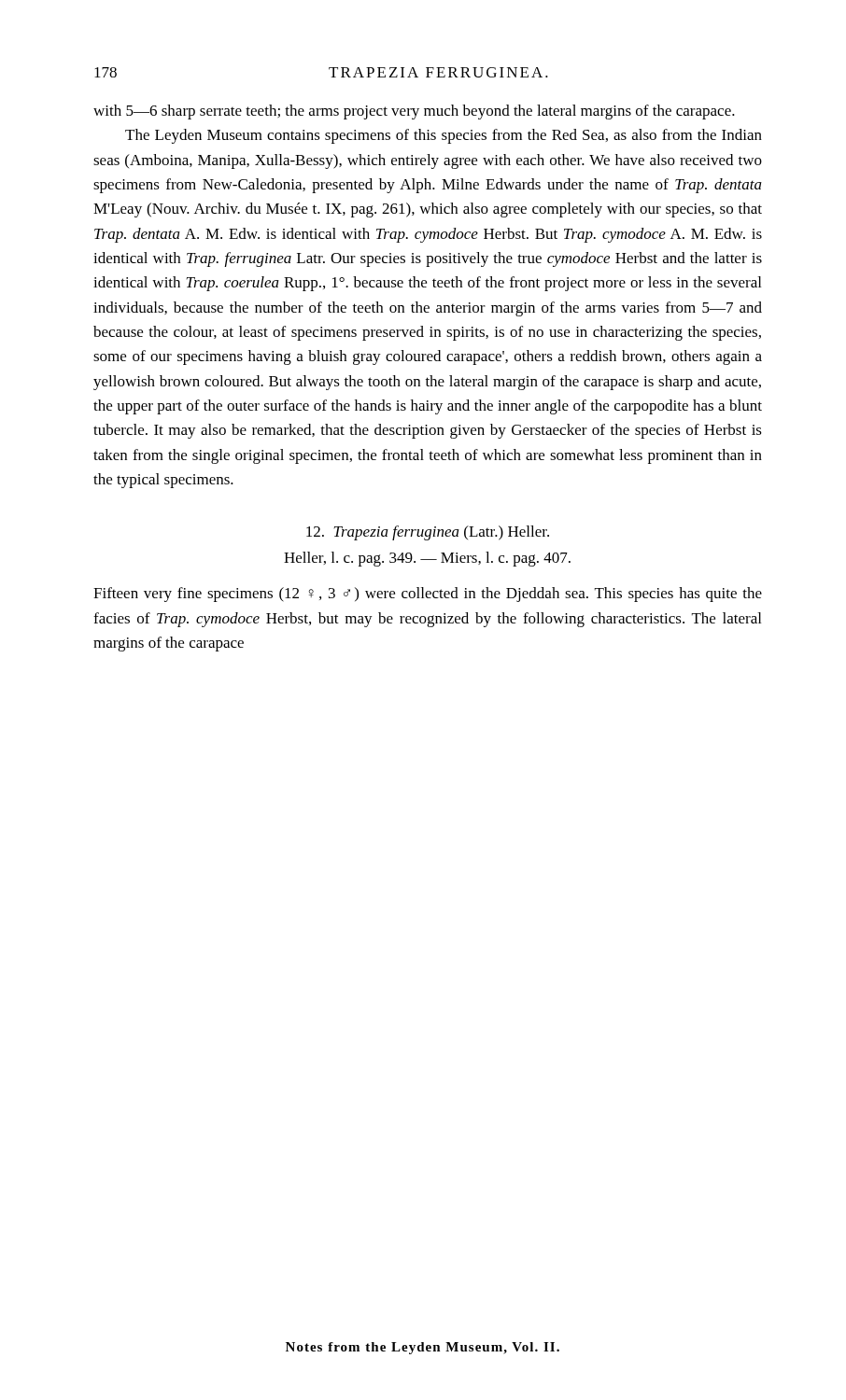Click the passage that begins "with 5—6 sharp"

click(428, 296)
